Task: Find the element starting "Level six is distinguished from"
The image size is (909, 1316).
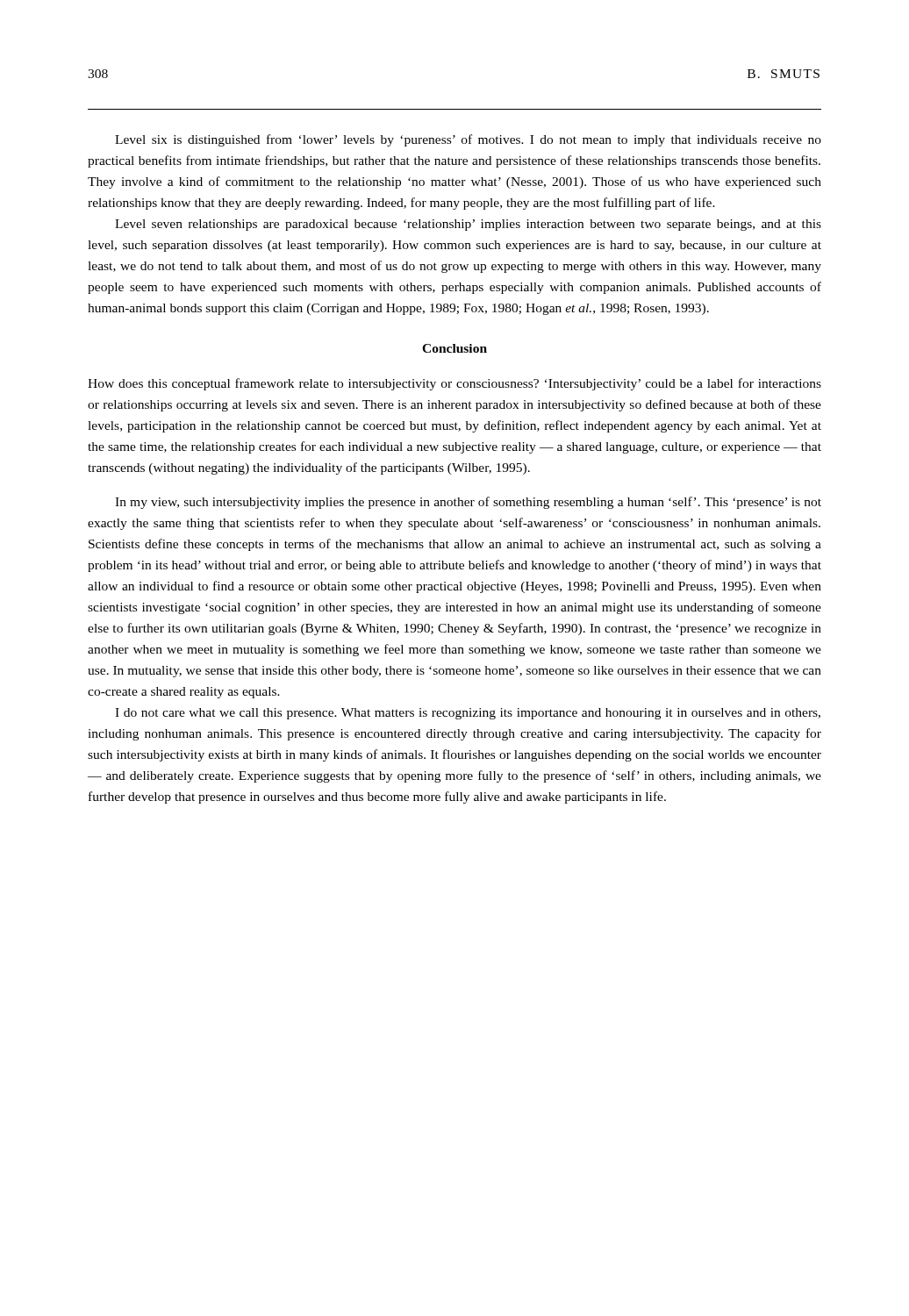Action: (x=454, y=171)
